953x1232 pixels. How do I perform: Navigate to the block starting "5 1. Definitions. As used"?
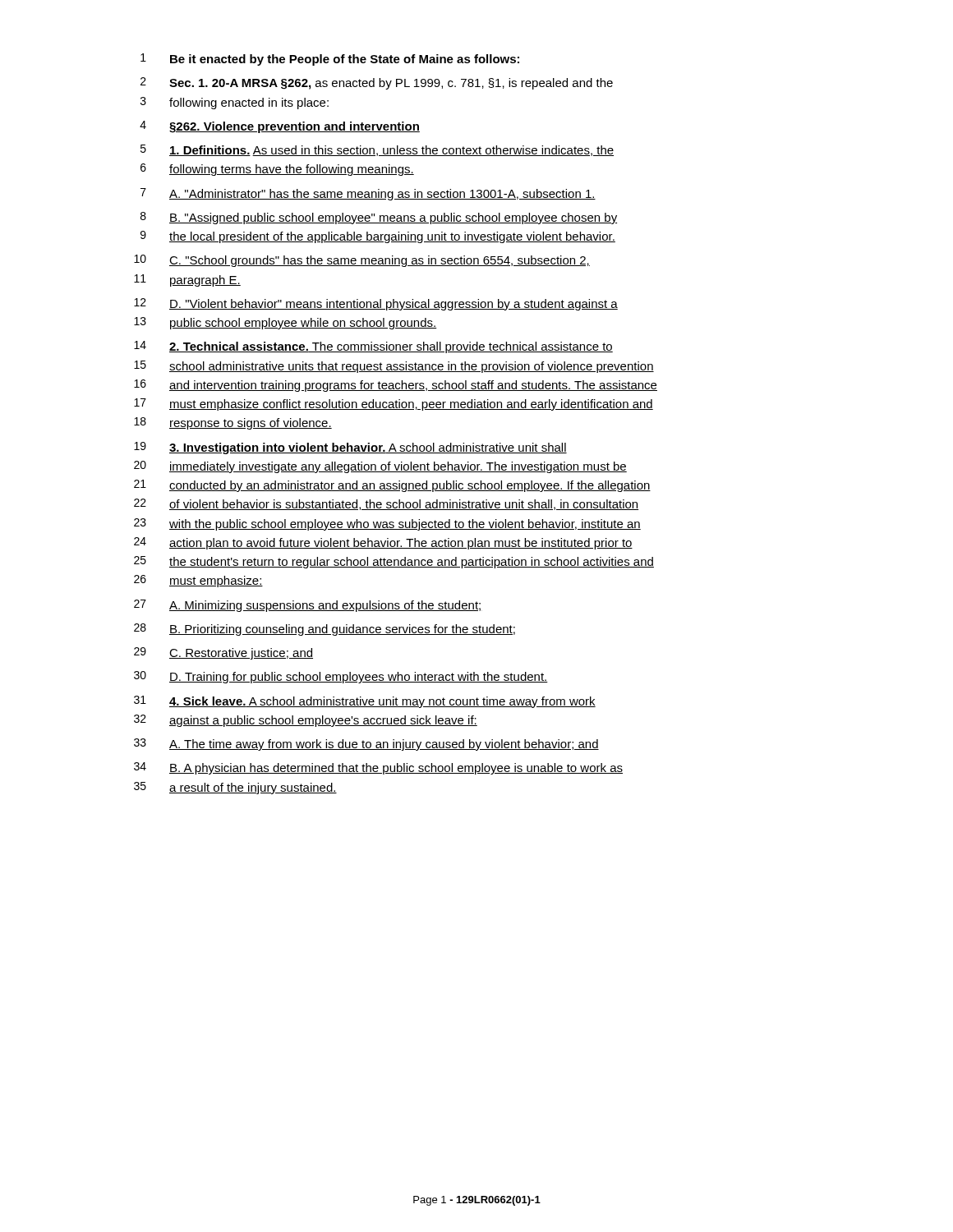(493, 160)
